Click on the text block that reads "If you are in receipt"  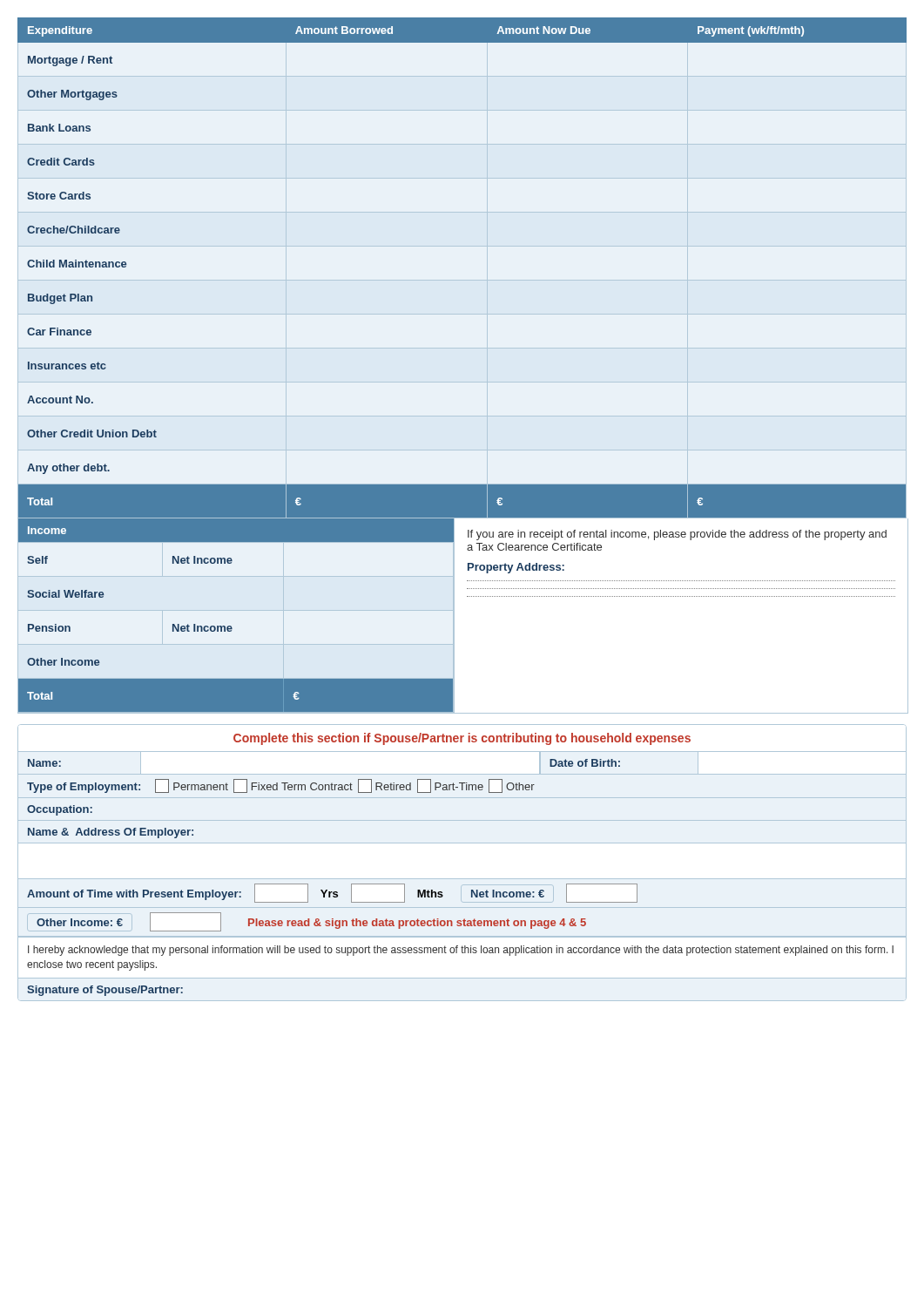681,540
